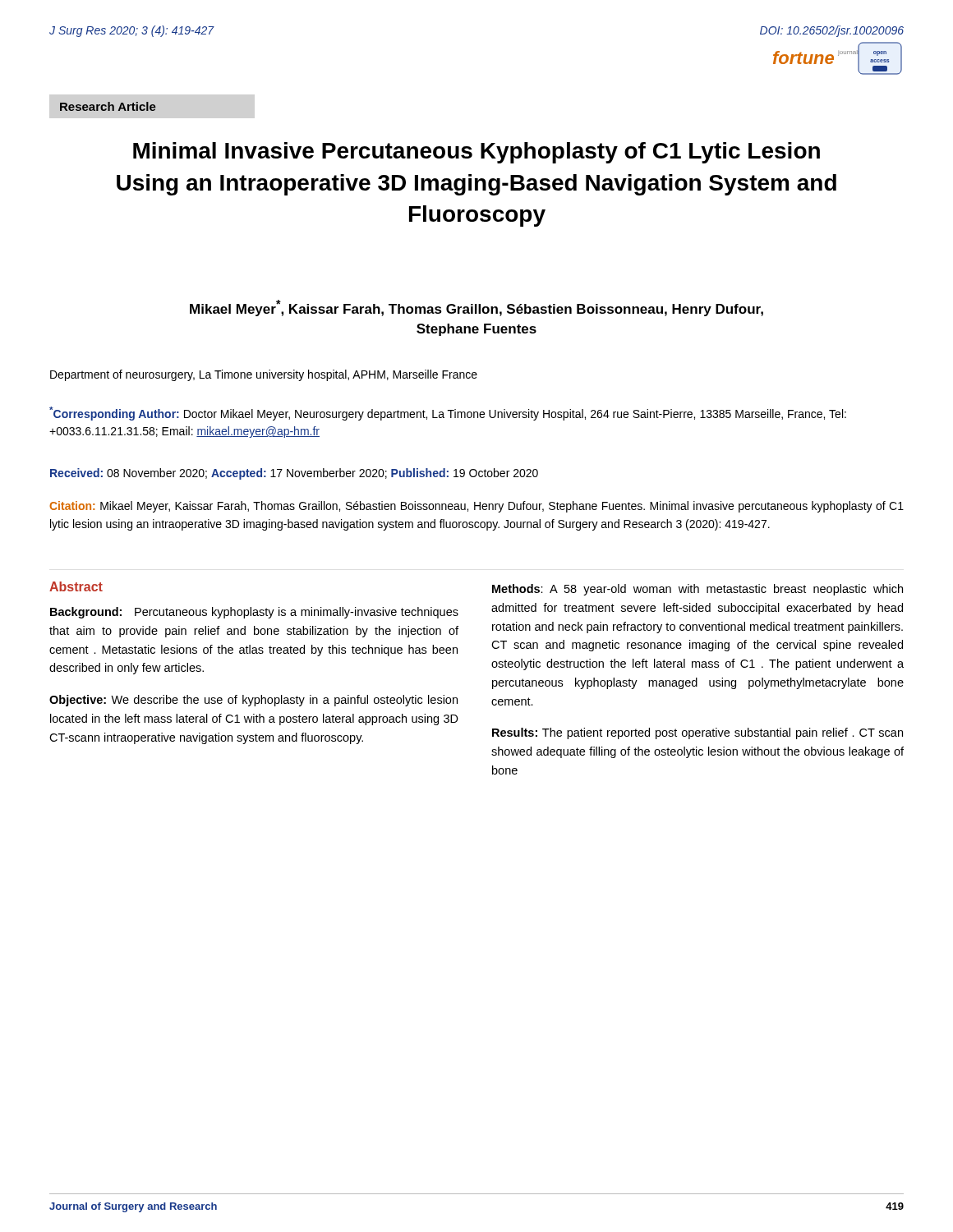Locate the block of text that opens with "Citation: Mikael Meyer, Kaissar"

pyautogui.click(x=476, y=516)
